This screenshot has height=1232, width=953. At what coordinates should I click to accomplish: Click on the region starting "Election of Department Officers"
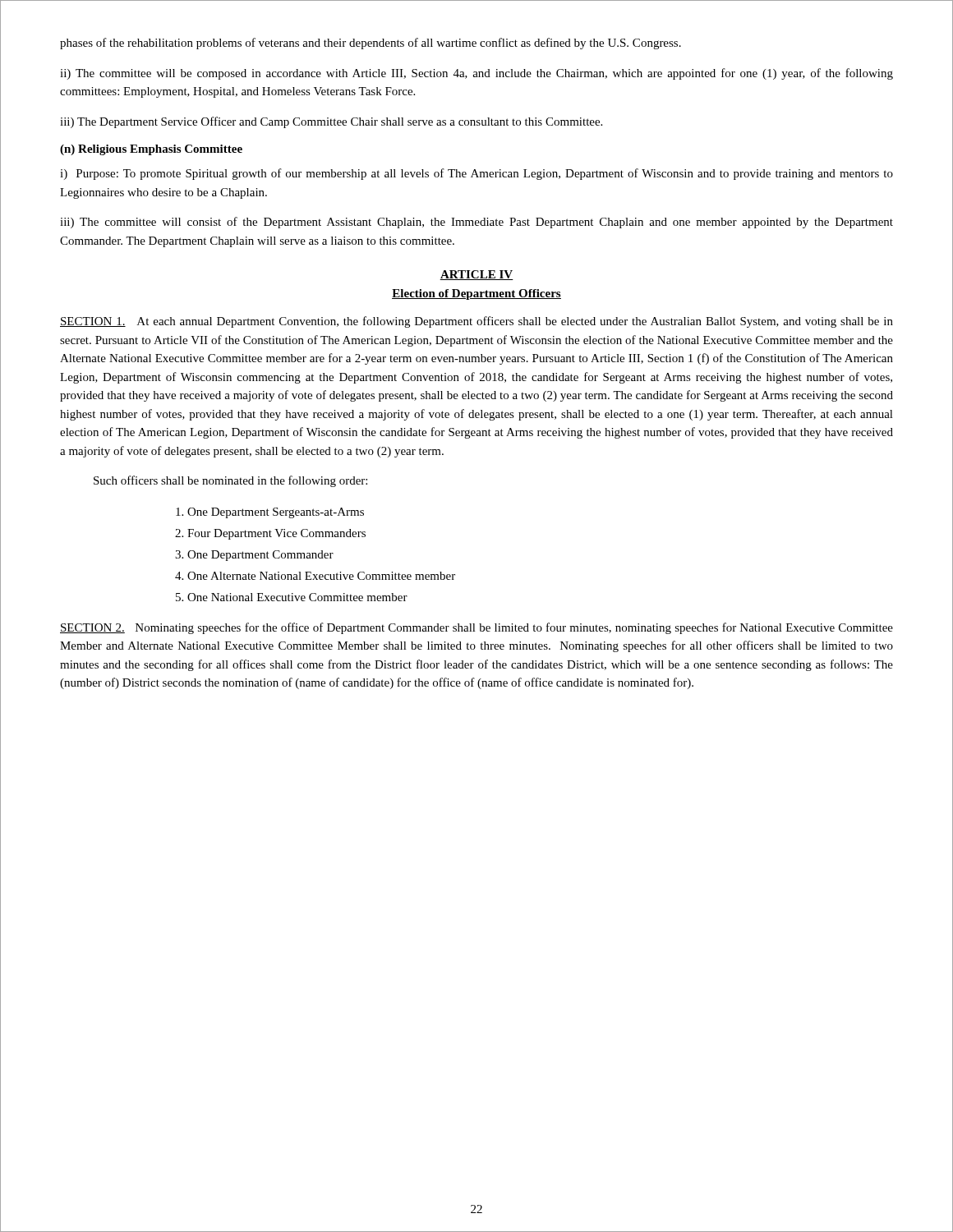tap(476, 293)
